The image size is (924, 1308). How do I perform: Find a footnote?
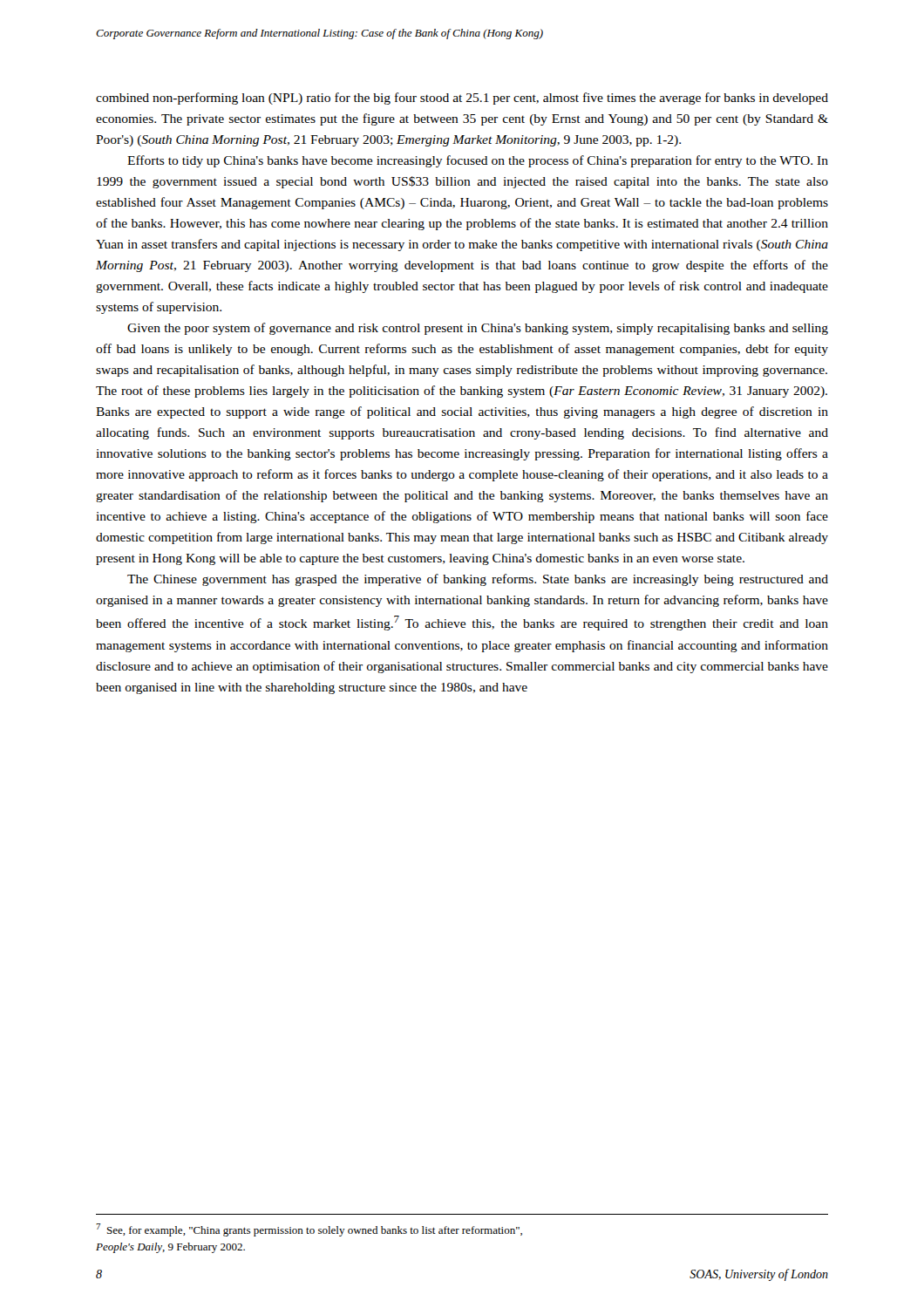[462, 1238]
